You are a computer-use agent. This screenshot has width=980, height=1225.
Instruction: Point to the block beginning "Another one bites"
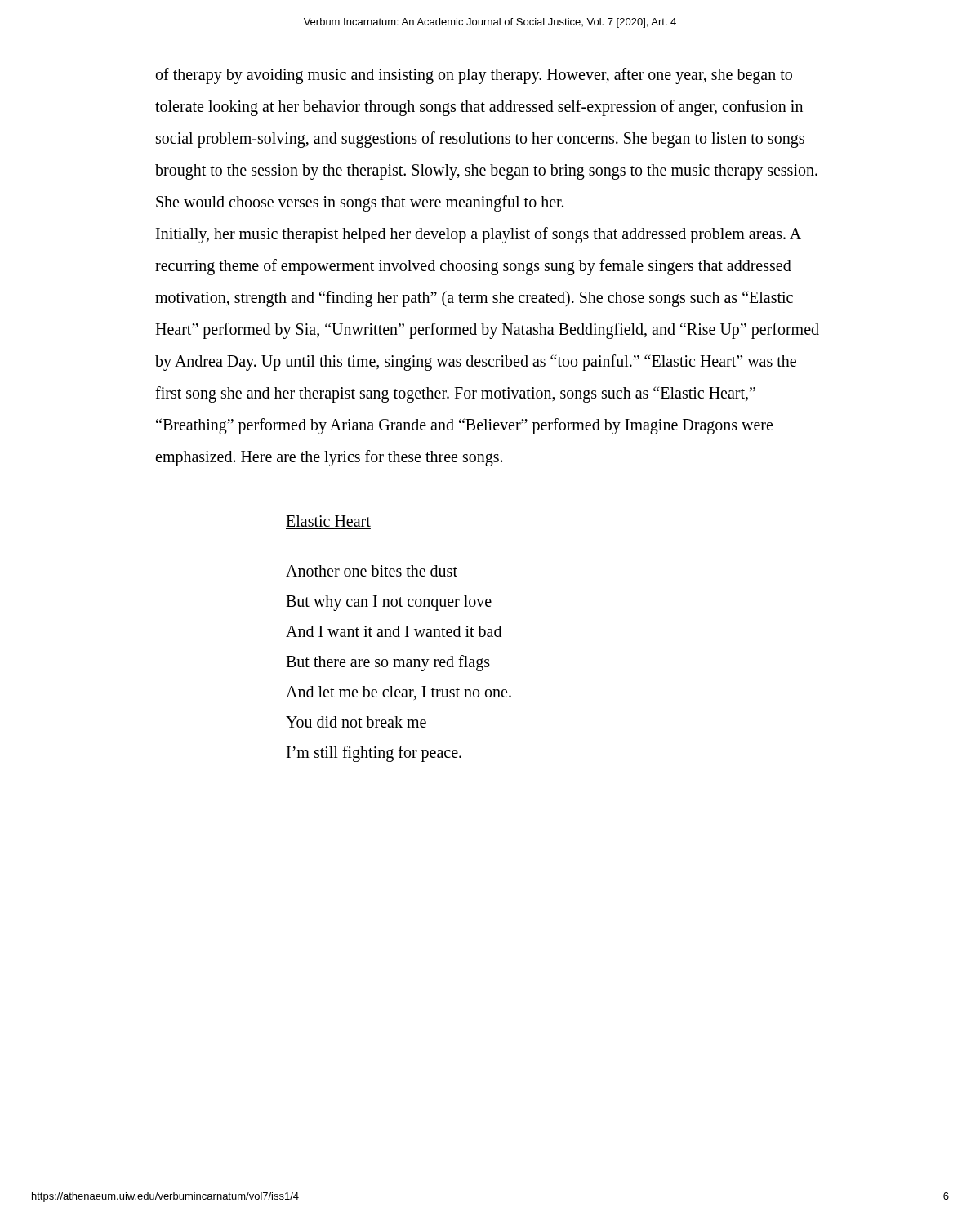[x=372, y=571]
